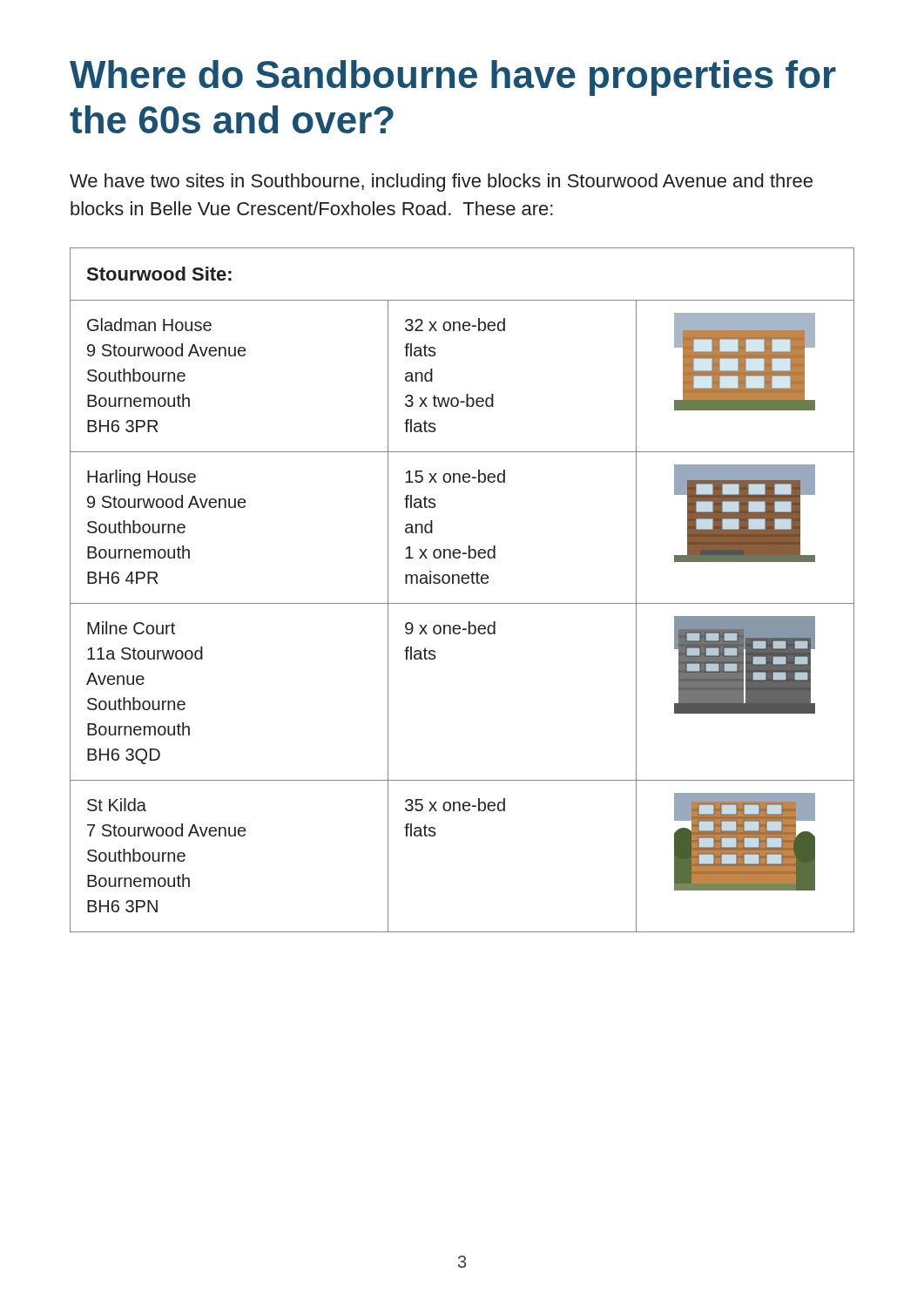Select the title that reads "Where do Sandbourne have"
The width and height of the screenshot is (924, 1307).
pos(453,97)
